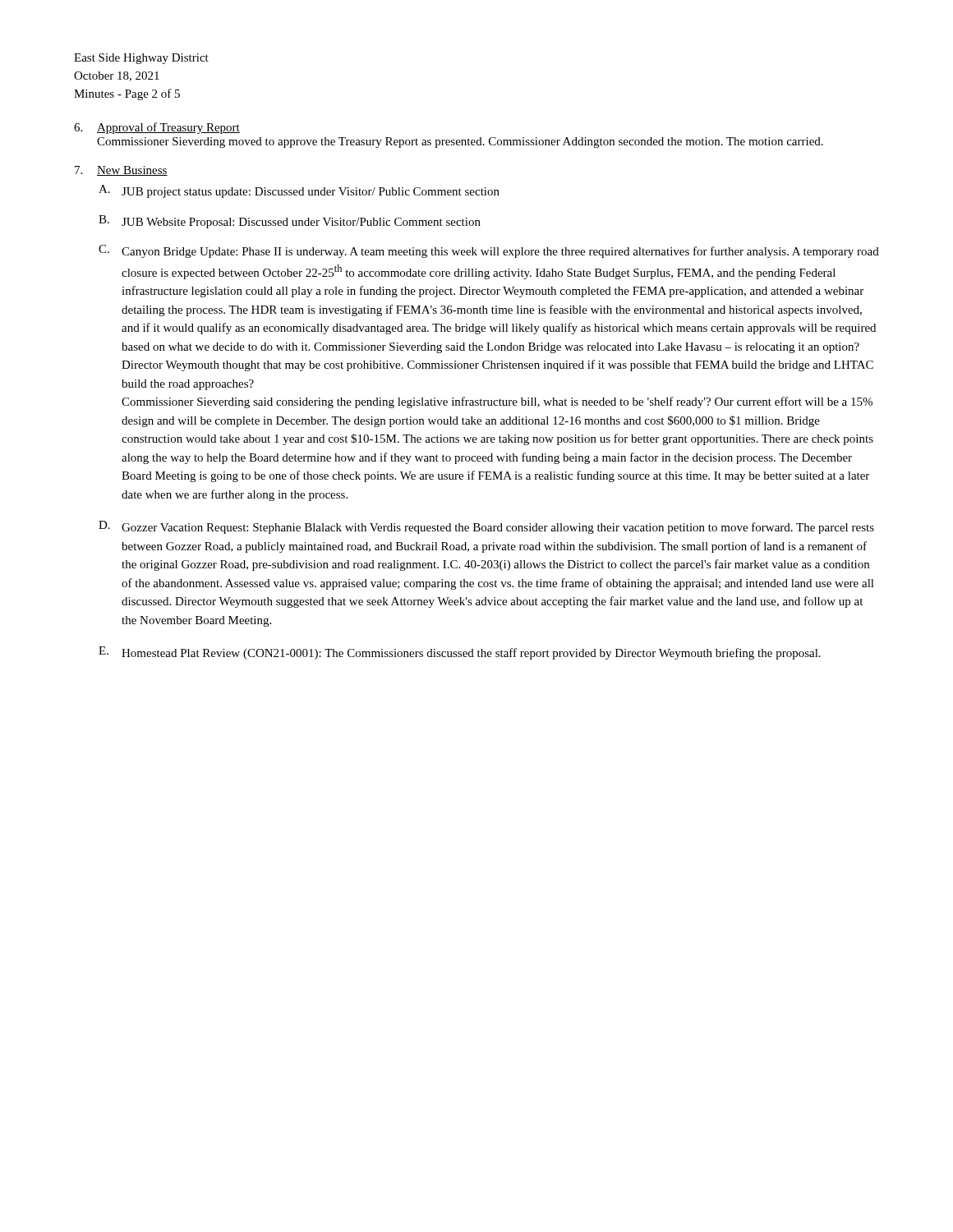This screenshot has height=1232, width=953.
Task: Click on the element starting "D. Gozzer Vacation Request: Stephanie Blalack"
Action: tap(489, 574)
